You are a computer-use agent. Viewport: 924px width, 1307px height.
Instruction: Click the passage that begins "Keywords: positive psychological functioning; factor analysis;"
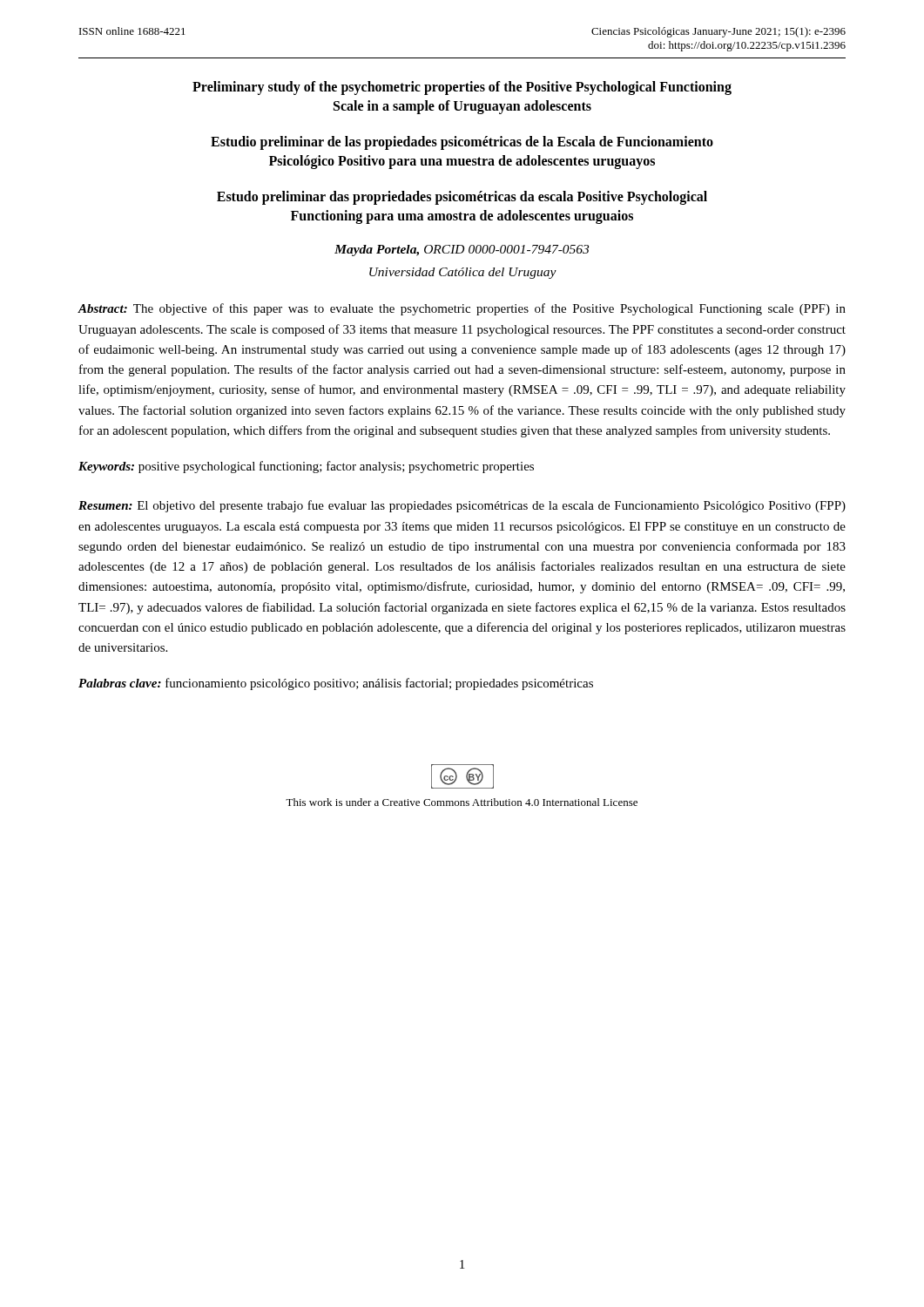pyautogui.click(x=306, y=466)
